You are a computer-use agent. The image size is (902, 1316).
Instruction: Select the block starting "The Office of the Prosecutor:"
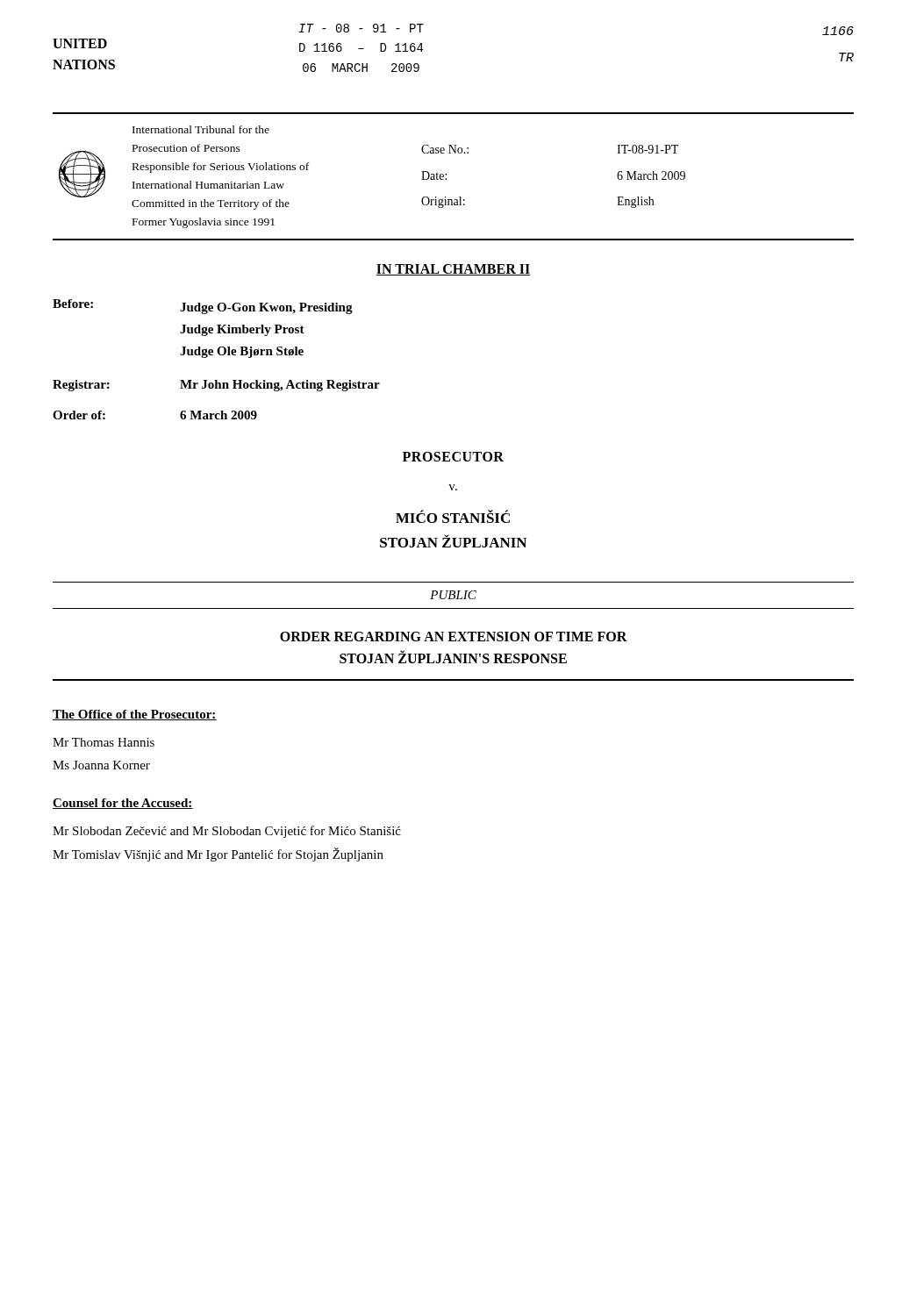134,714
